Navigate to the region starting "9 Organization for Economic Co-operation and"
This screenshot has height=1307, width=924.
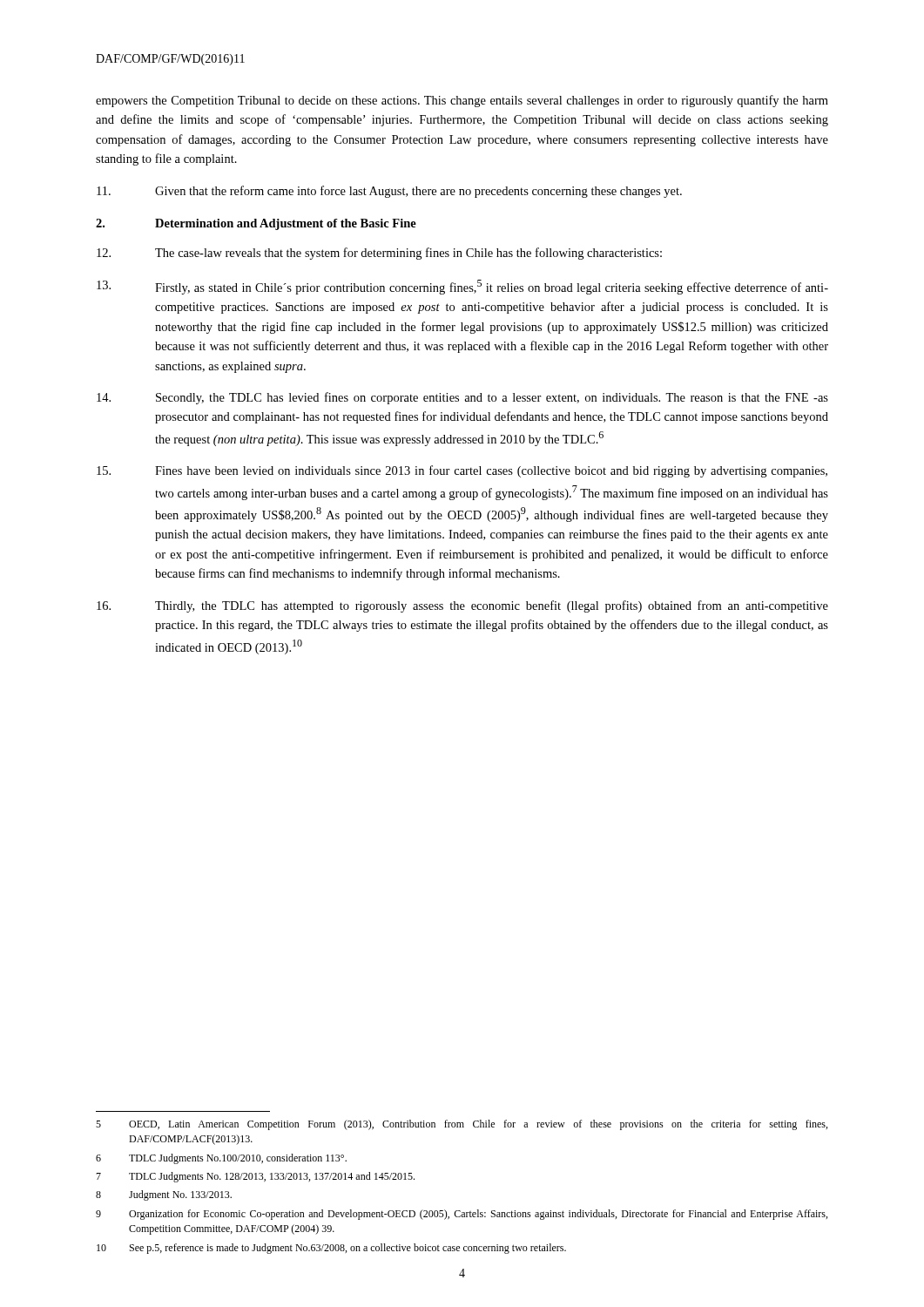tap(462, 1222)
